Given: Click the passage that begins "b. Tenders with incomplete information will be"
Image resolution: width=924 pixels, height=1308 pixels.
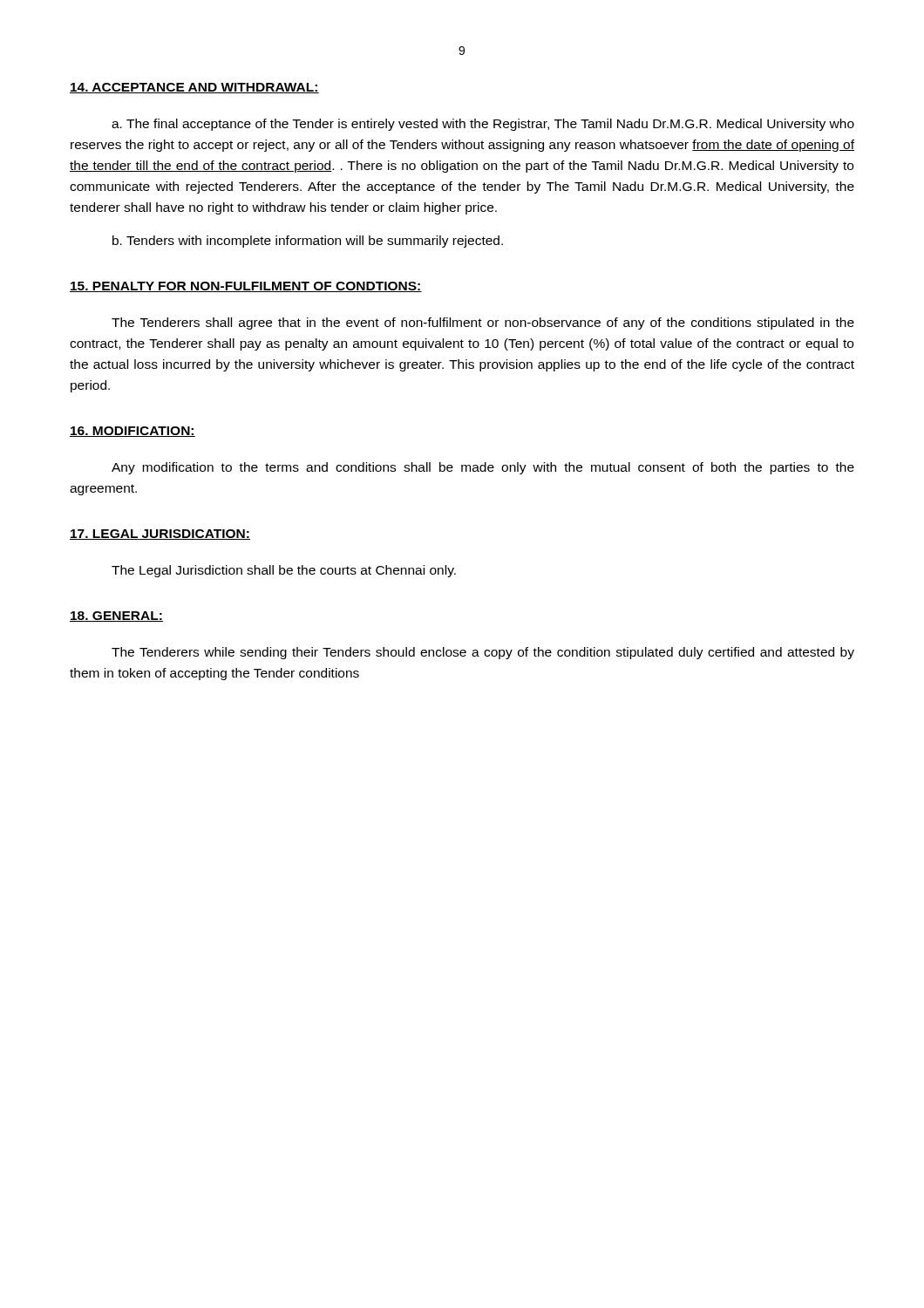Looking at the screenshot, I should pos(308,240).
